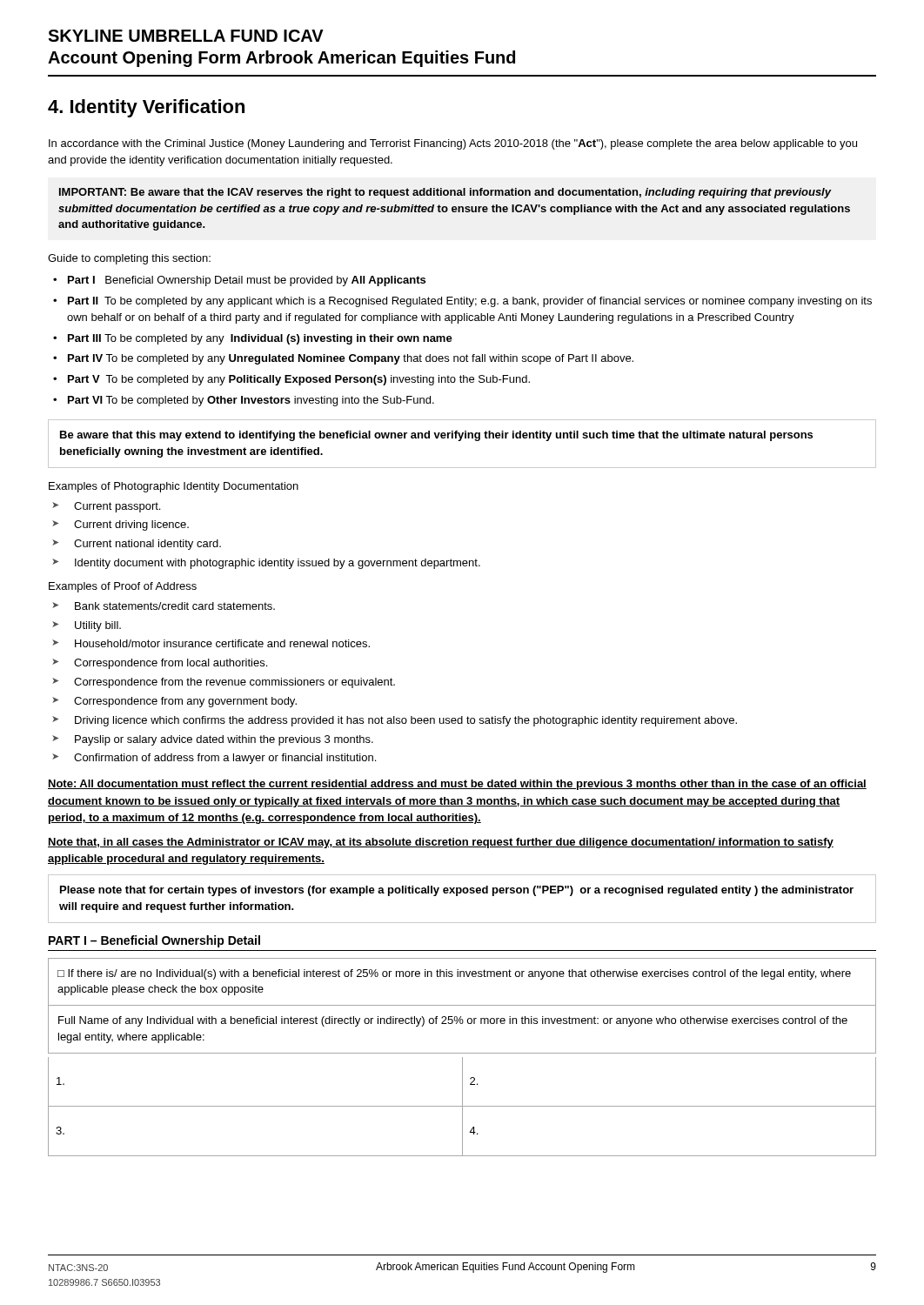
Task: Click on the list item containing "➤Payslip or salary advice dated within"
Action: (213, 738)
